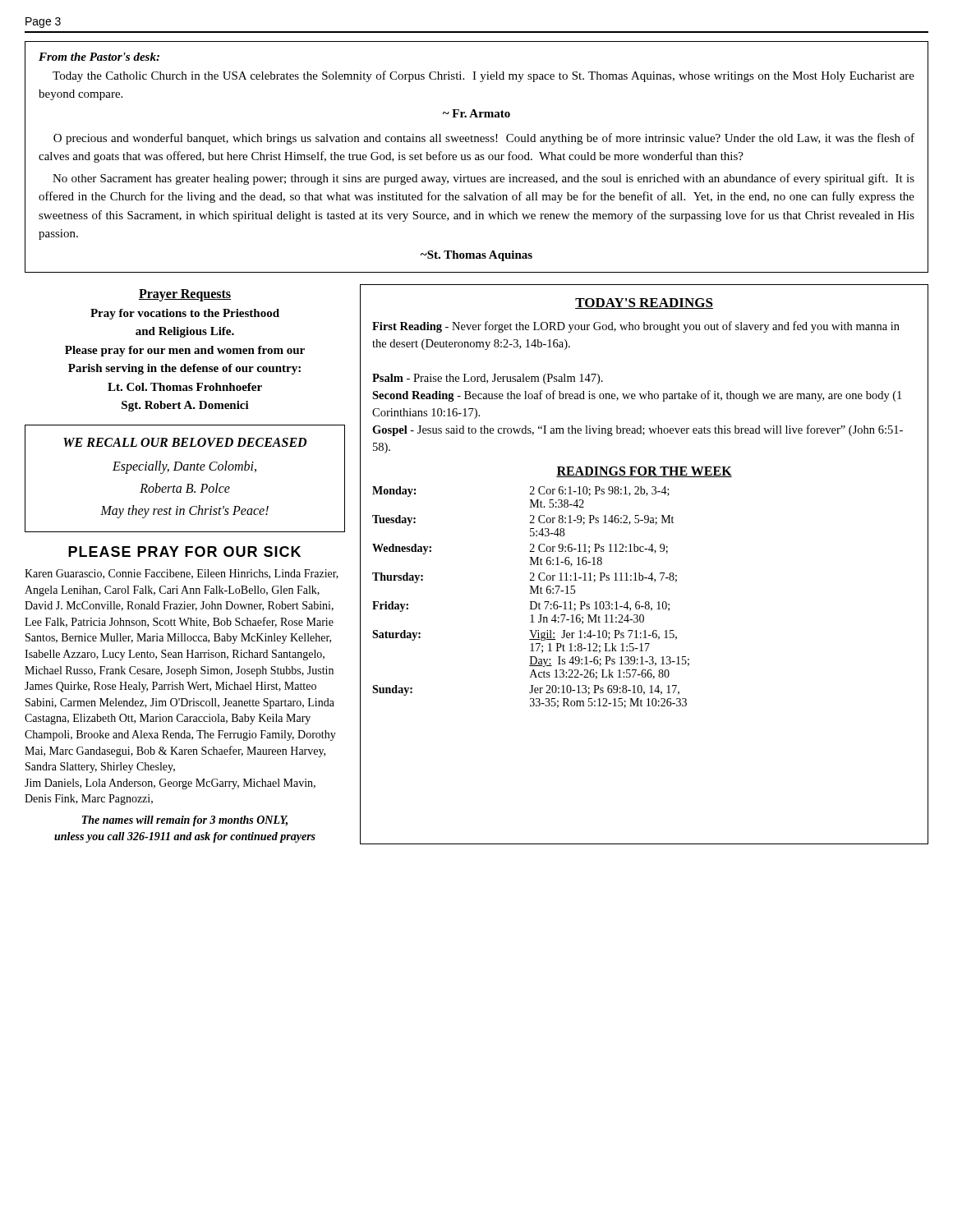Find the text block that says "WE RECALL OUR"

pyautogui.click(x=185, y=478)
